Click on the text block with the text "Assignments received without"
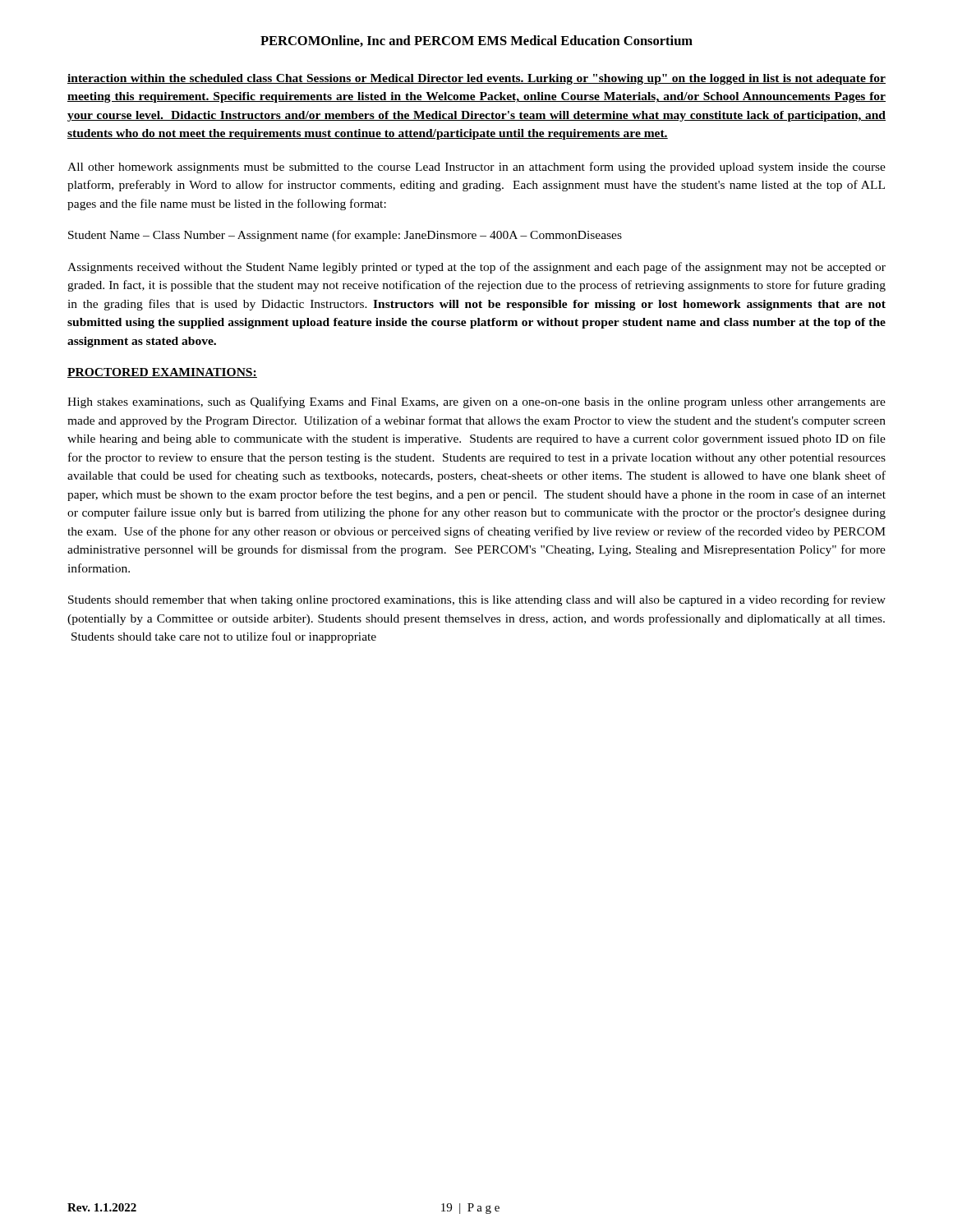This screenshot has width=953, height=1232. tap(476, 303)
